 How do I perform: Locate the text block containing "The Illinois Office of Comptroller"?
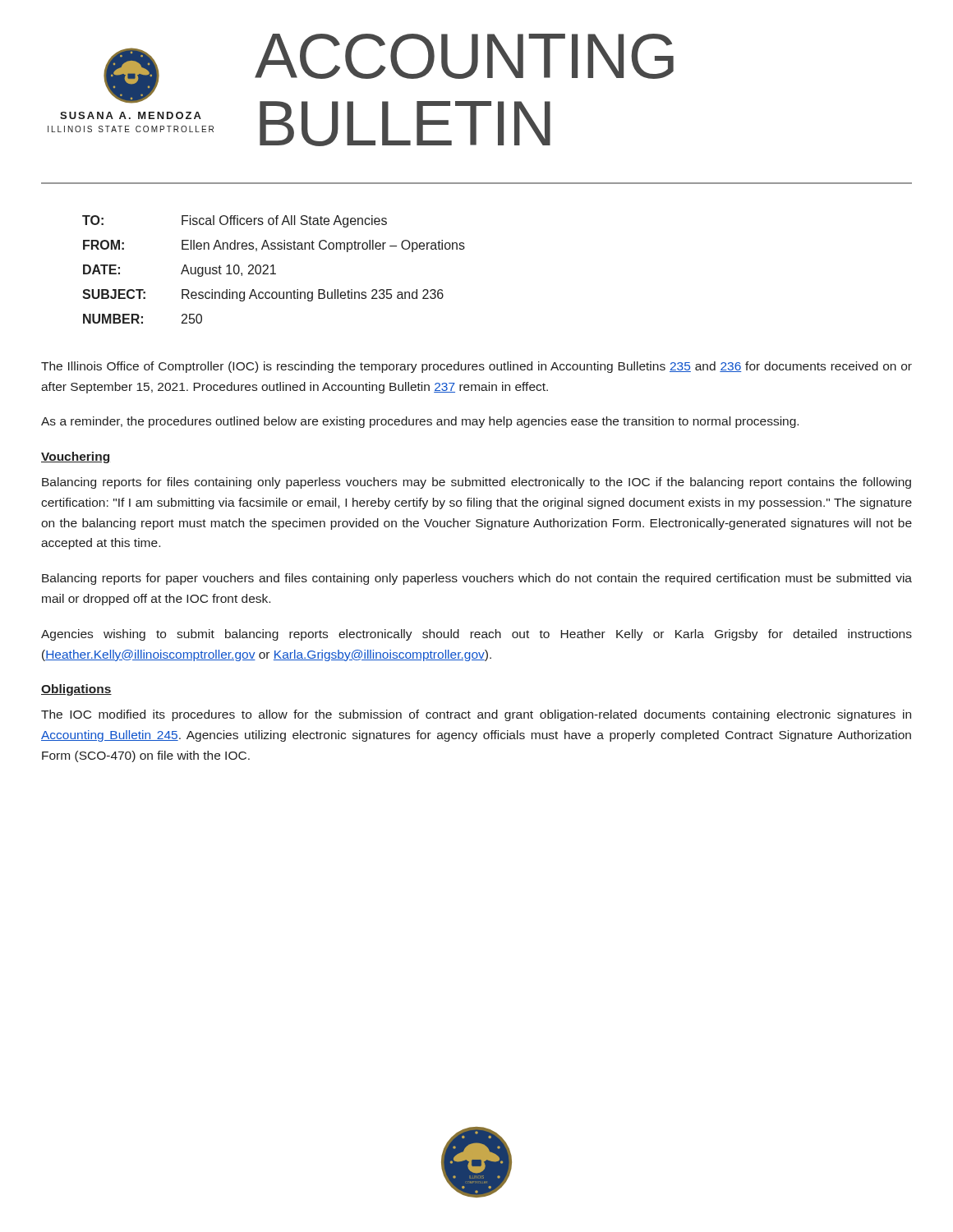click(476, 376)
